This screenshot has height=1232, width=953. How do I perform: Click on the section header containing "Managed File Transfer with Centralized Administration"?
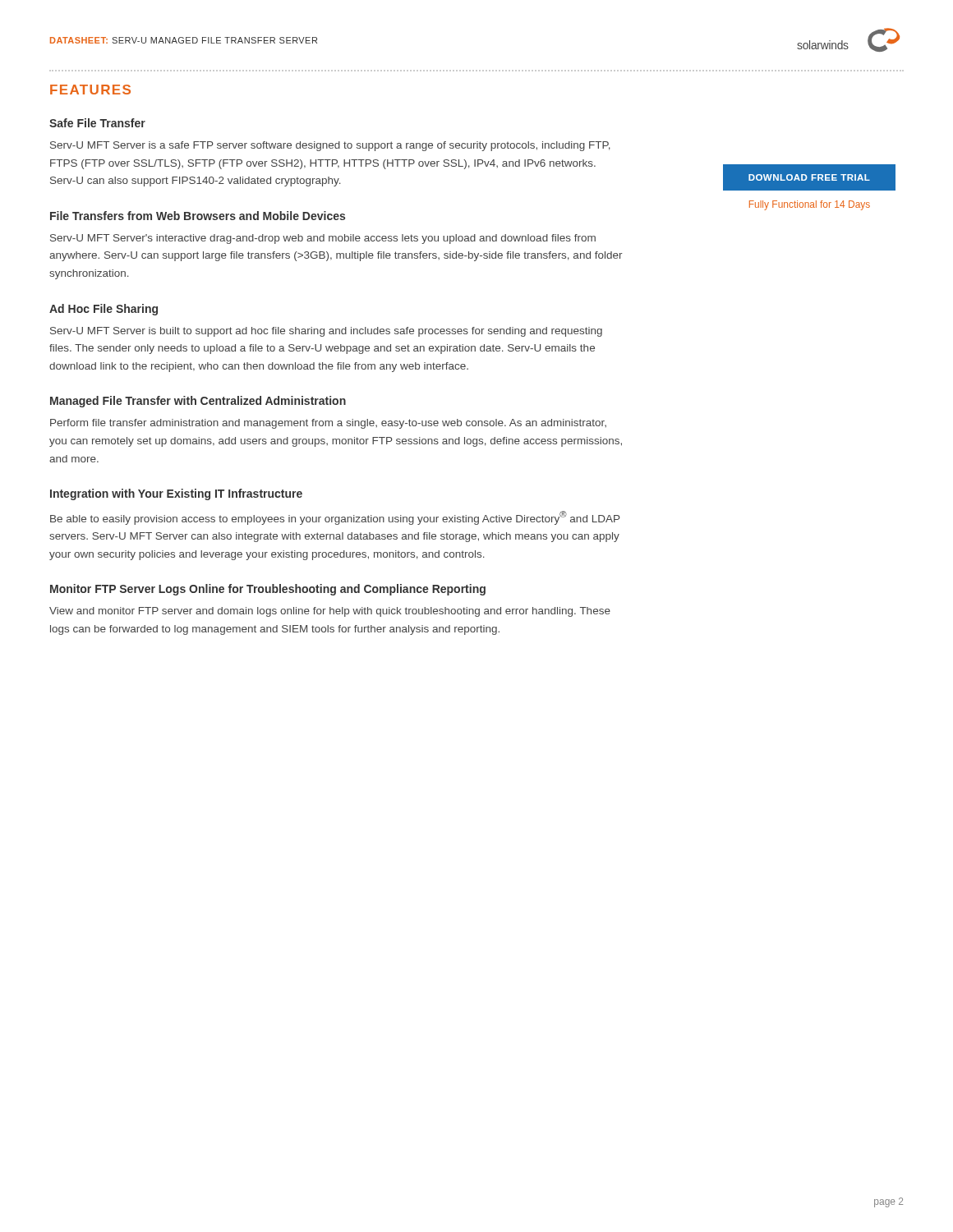[198, 401]
